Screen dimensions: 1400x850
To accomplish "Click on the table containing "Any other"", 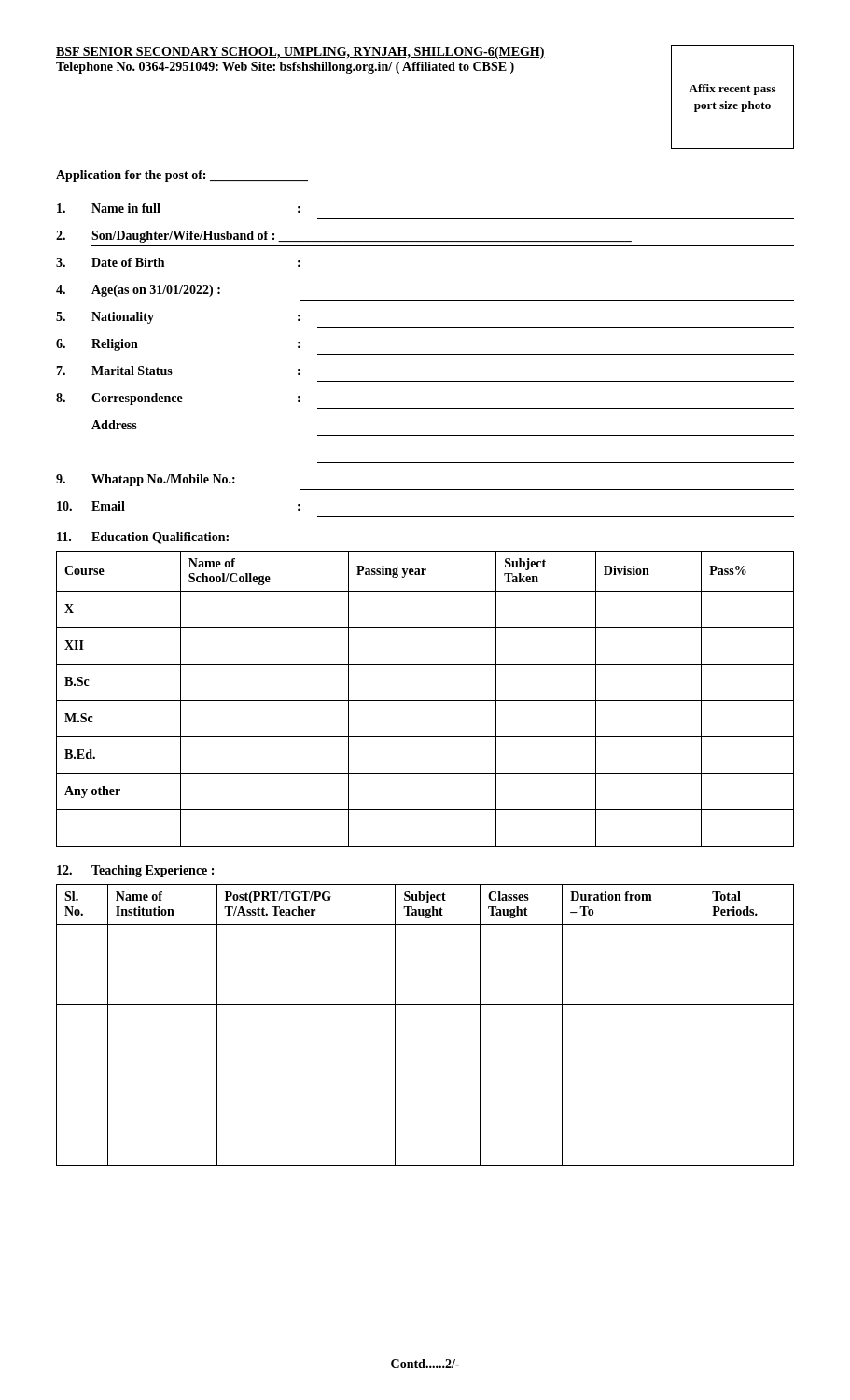I will [425, 699].
